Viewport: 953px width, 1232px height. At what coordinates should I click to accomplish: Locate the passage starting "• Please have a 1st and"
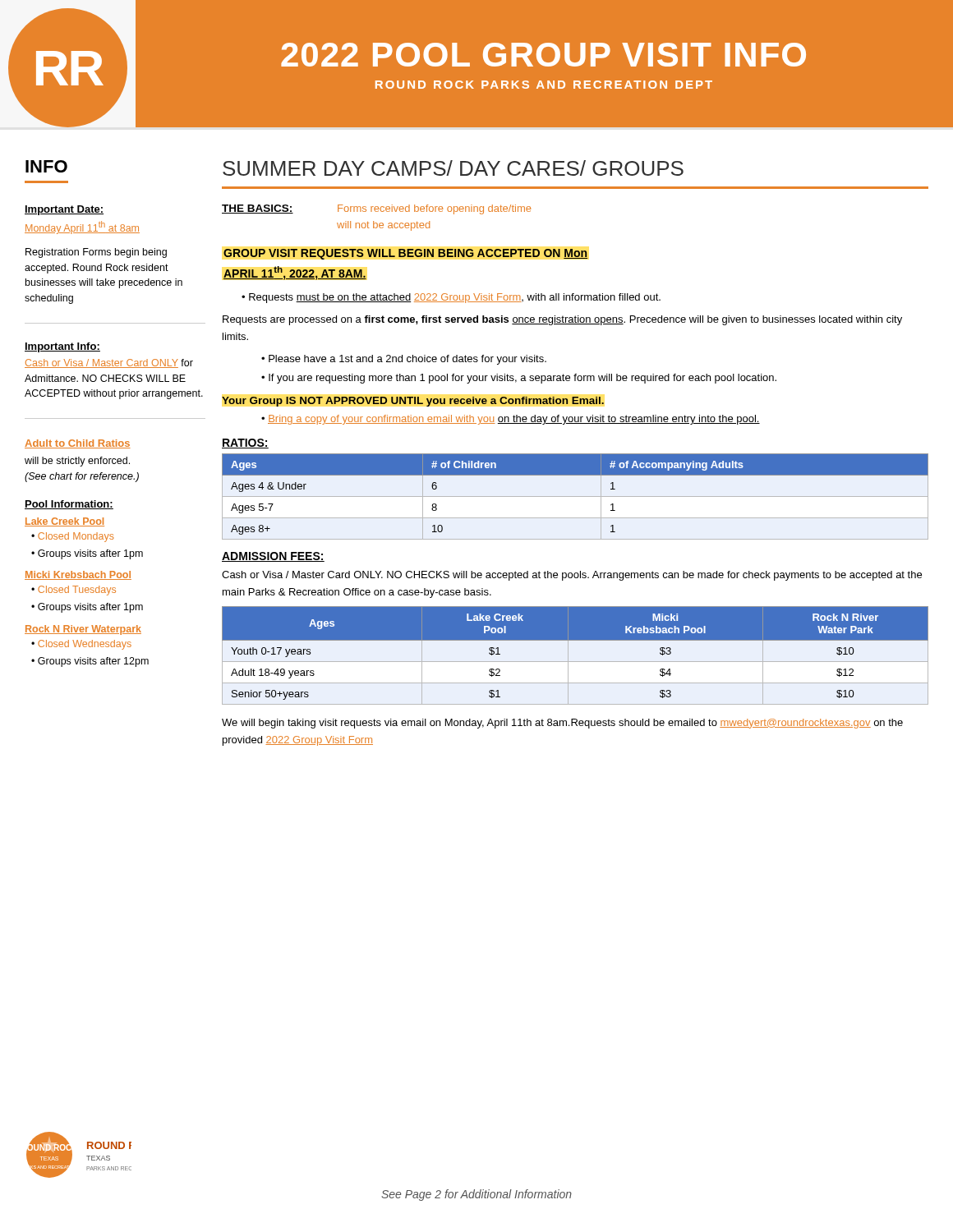tap(404, 358)
